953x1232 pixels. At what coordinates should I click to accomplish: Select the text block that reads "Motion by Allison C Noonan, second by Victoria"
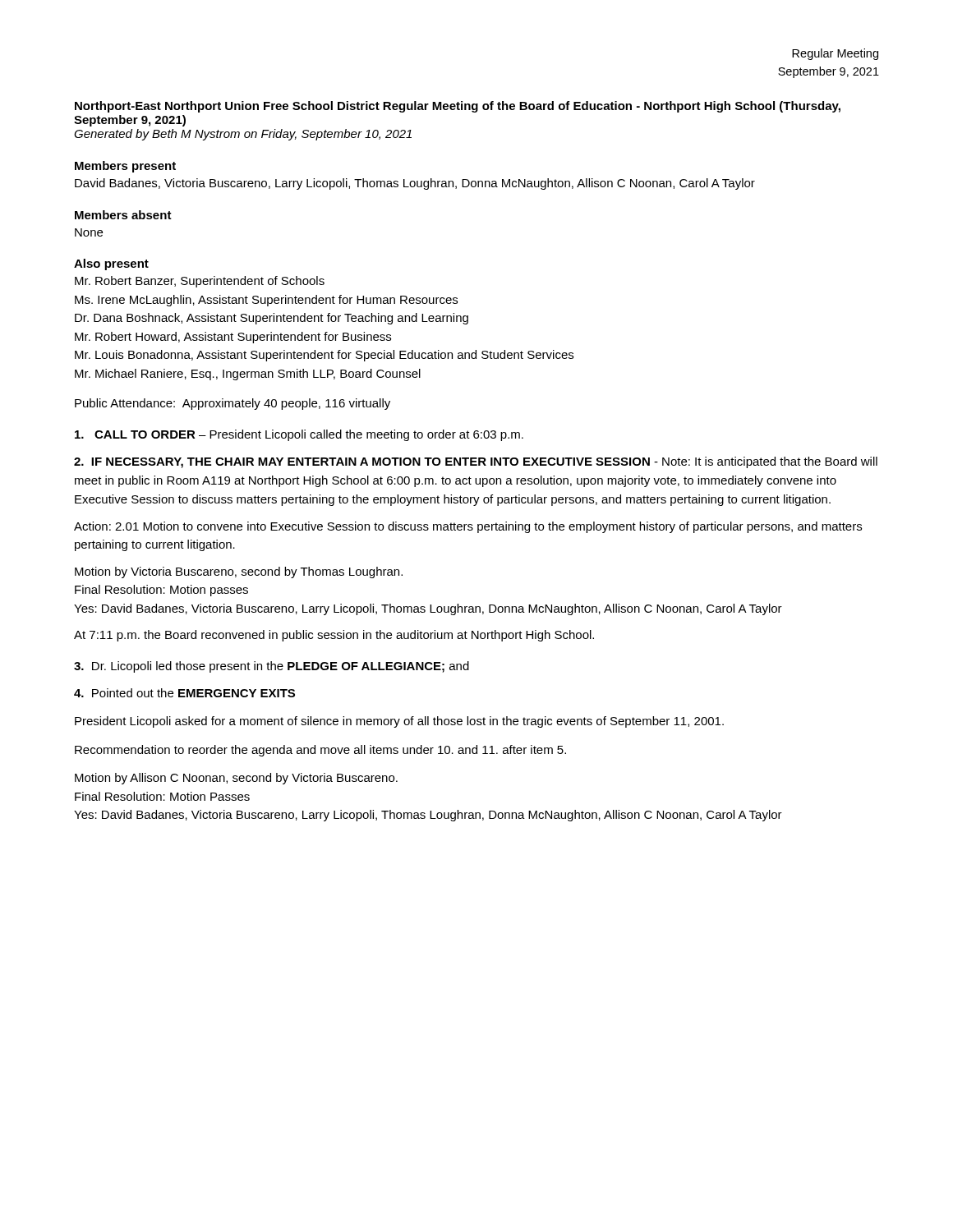pyautogui.click(x=236, y=779)
